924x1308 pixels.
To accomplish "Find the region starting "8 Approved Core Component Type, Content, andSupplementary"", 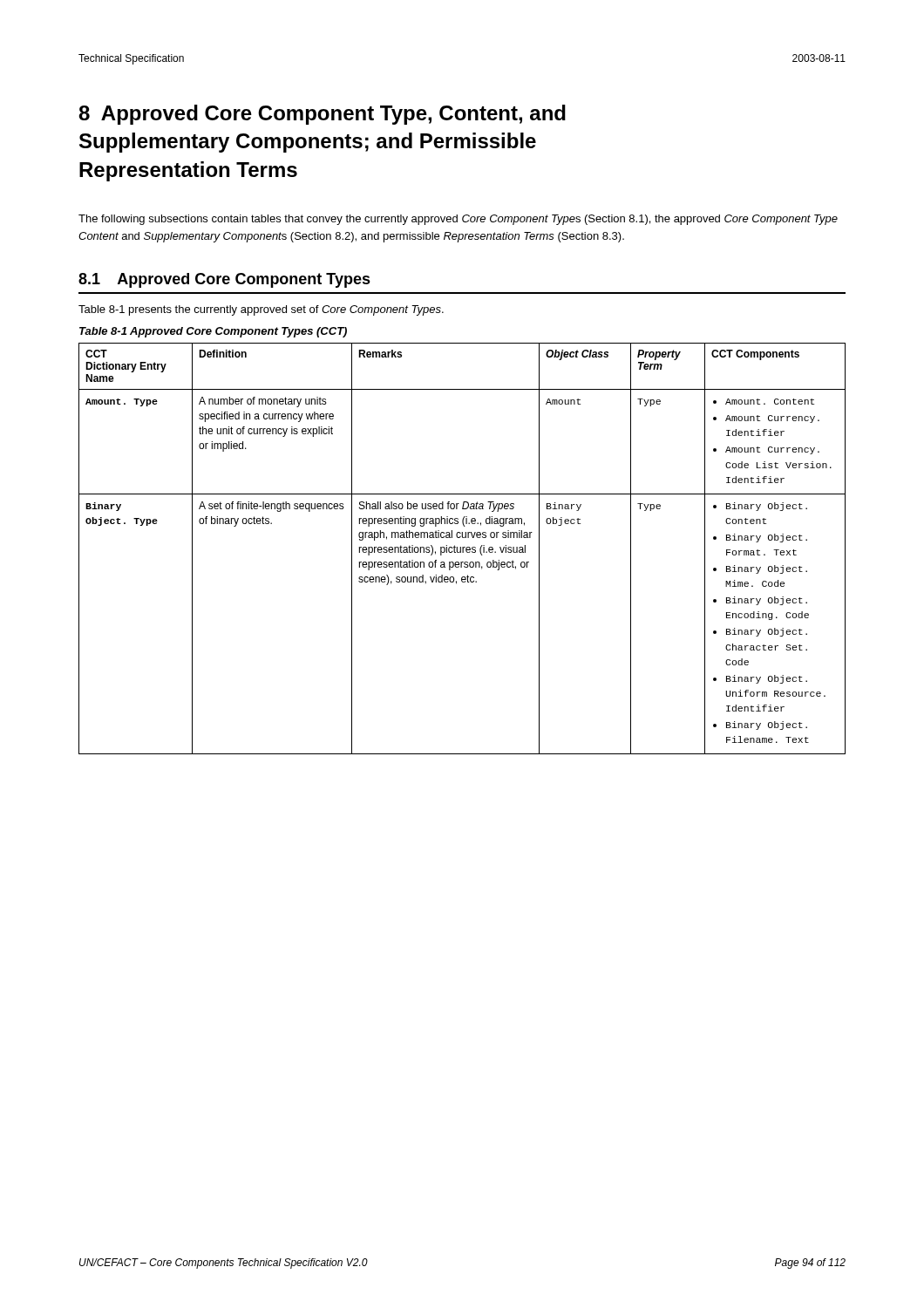I will 462,142.
